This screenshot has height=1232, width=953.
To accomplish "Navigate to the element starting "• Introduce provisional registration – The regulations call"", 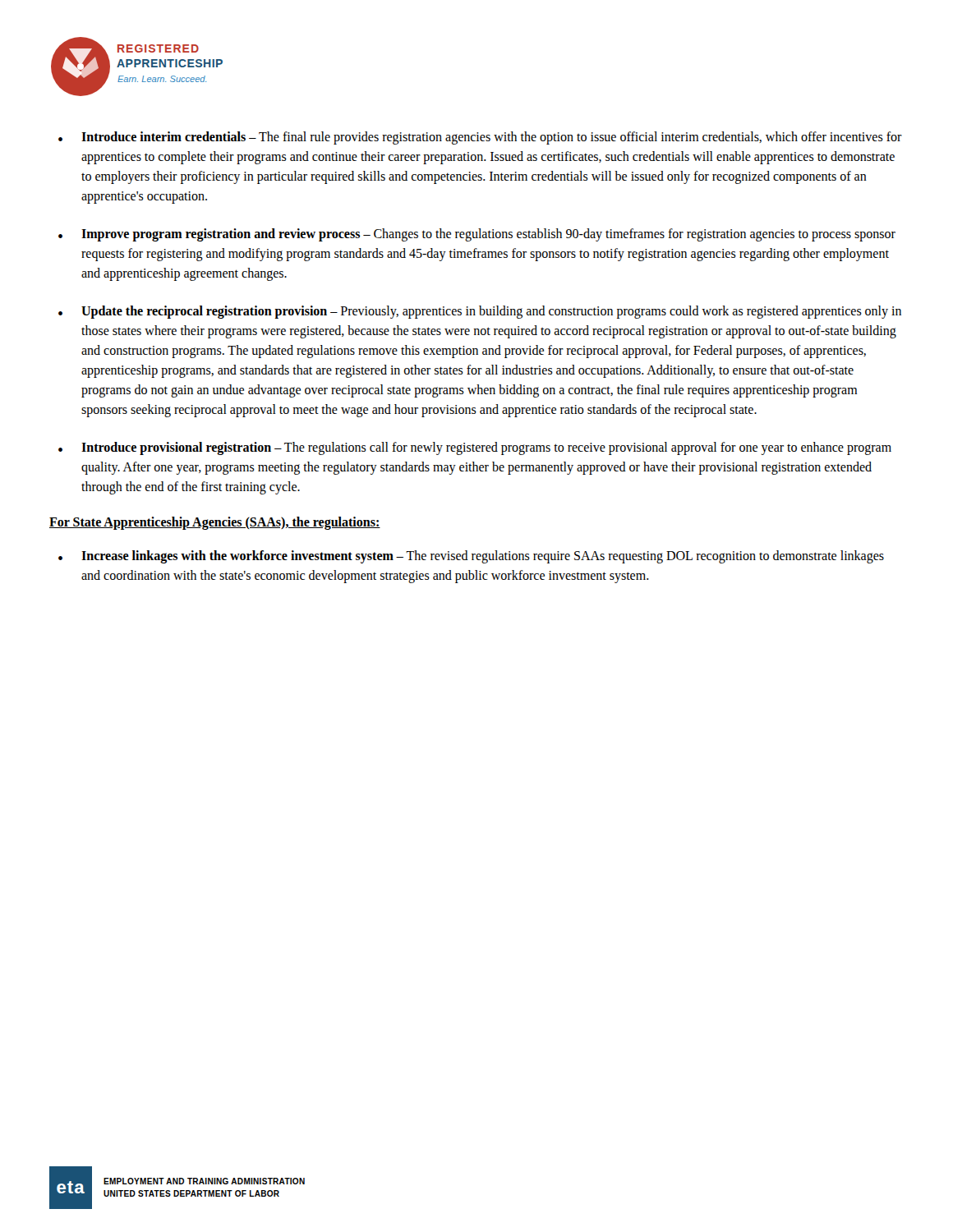I will tap(481, 467).
